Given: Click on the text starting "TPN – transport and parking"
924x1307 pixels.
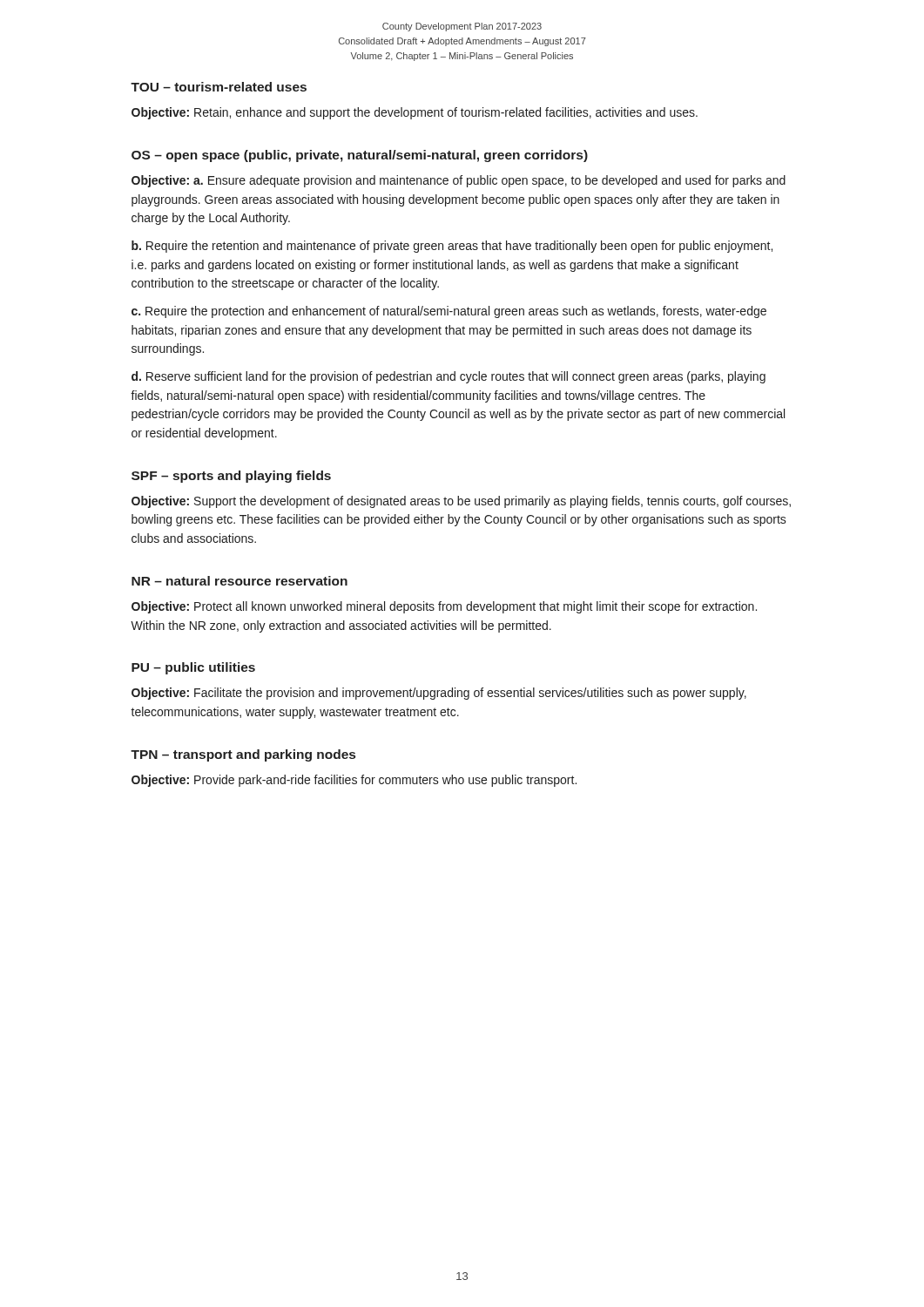Looking at the screenshot, I should pyautogui.click(x=244, y=754).
